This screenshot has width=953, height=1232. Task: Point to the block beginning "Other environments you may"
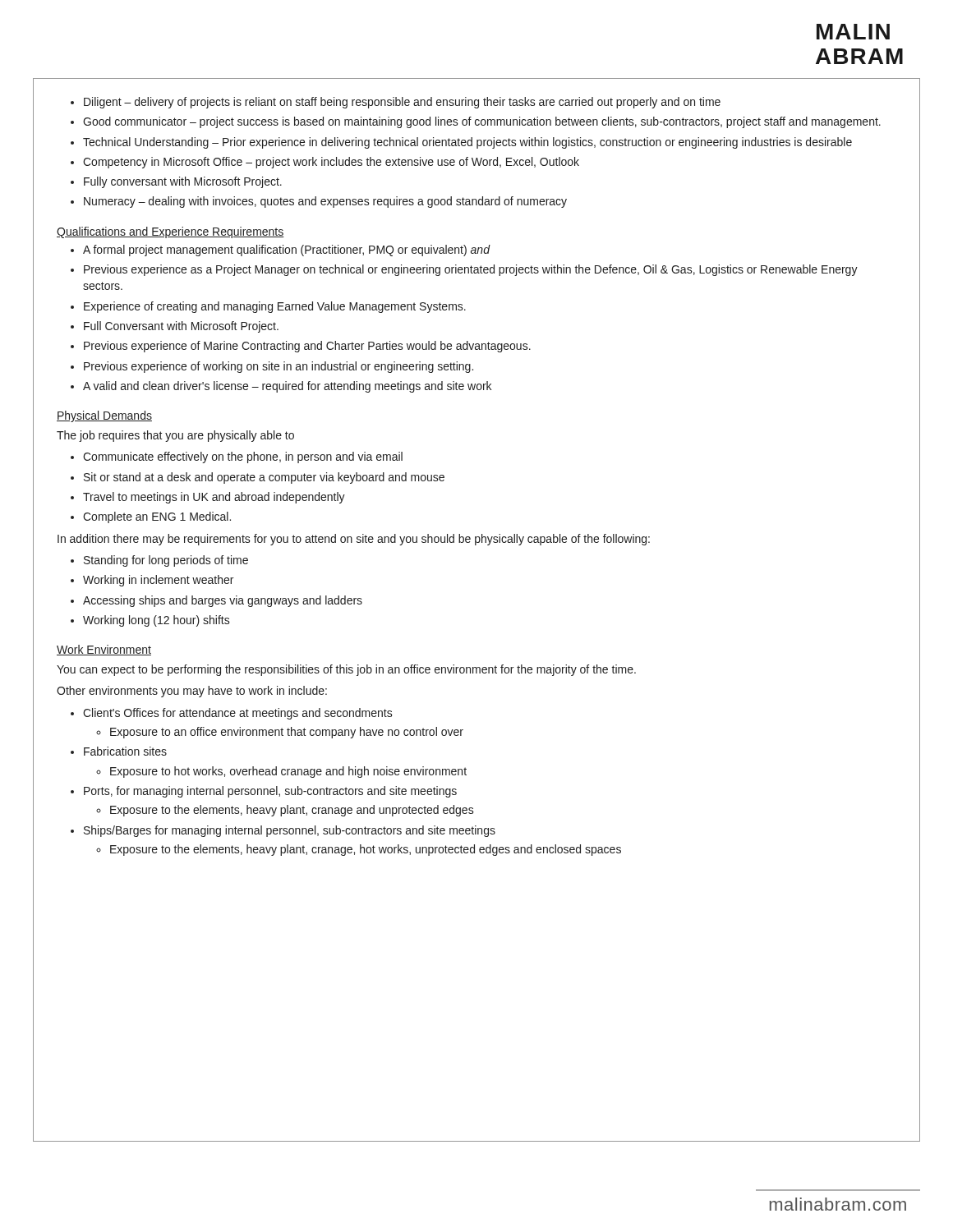pyautogui.click(x=192, y=692)
